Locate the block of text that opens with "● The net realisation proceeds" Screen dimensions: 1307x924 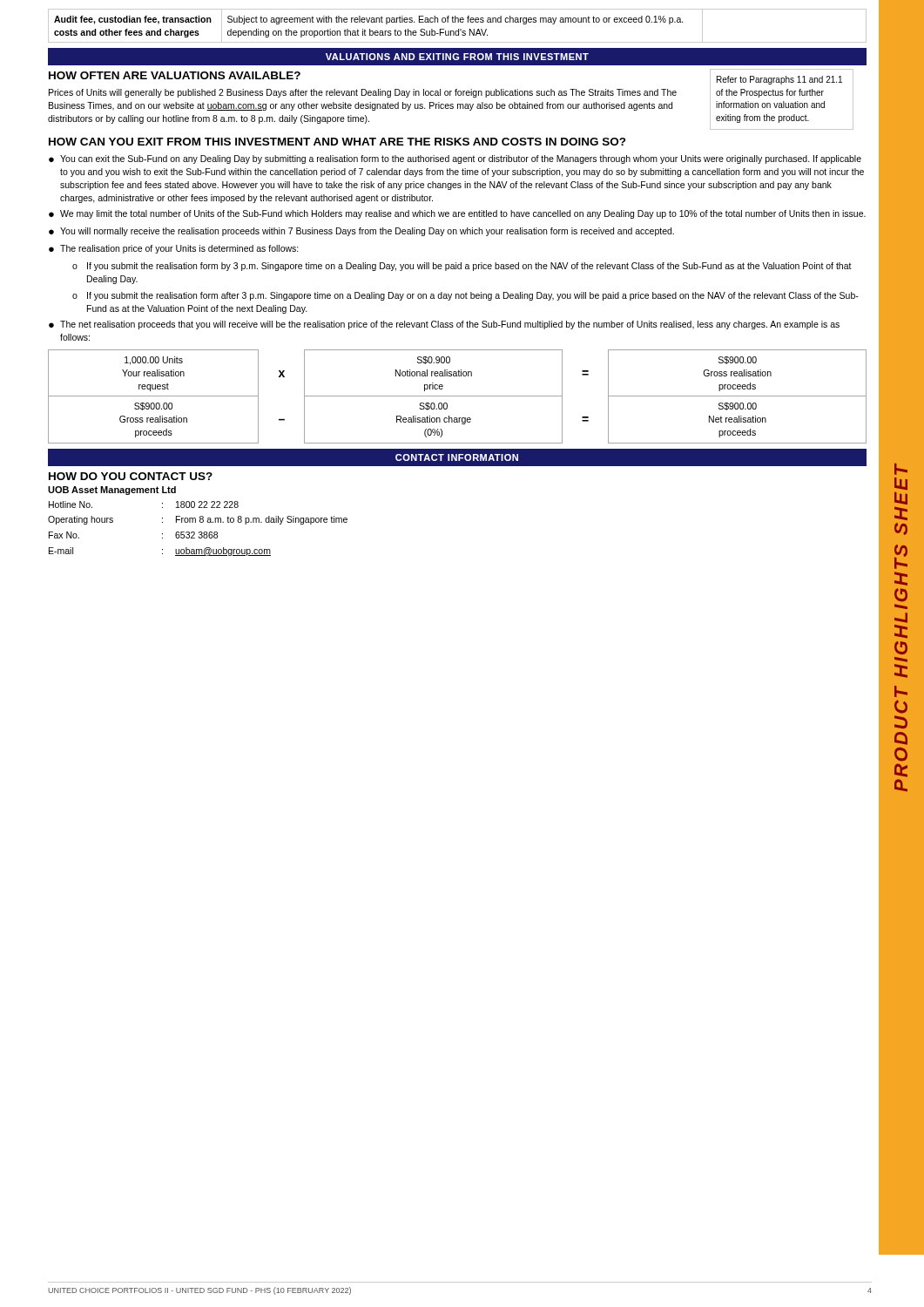pos(457,331)
